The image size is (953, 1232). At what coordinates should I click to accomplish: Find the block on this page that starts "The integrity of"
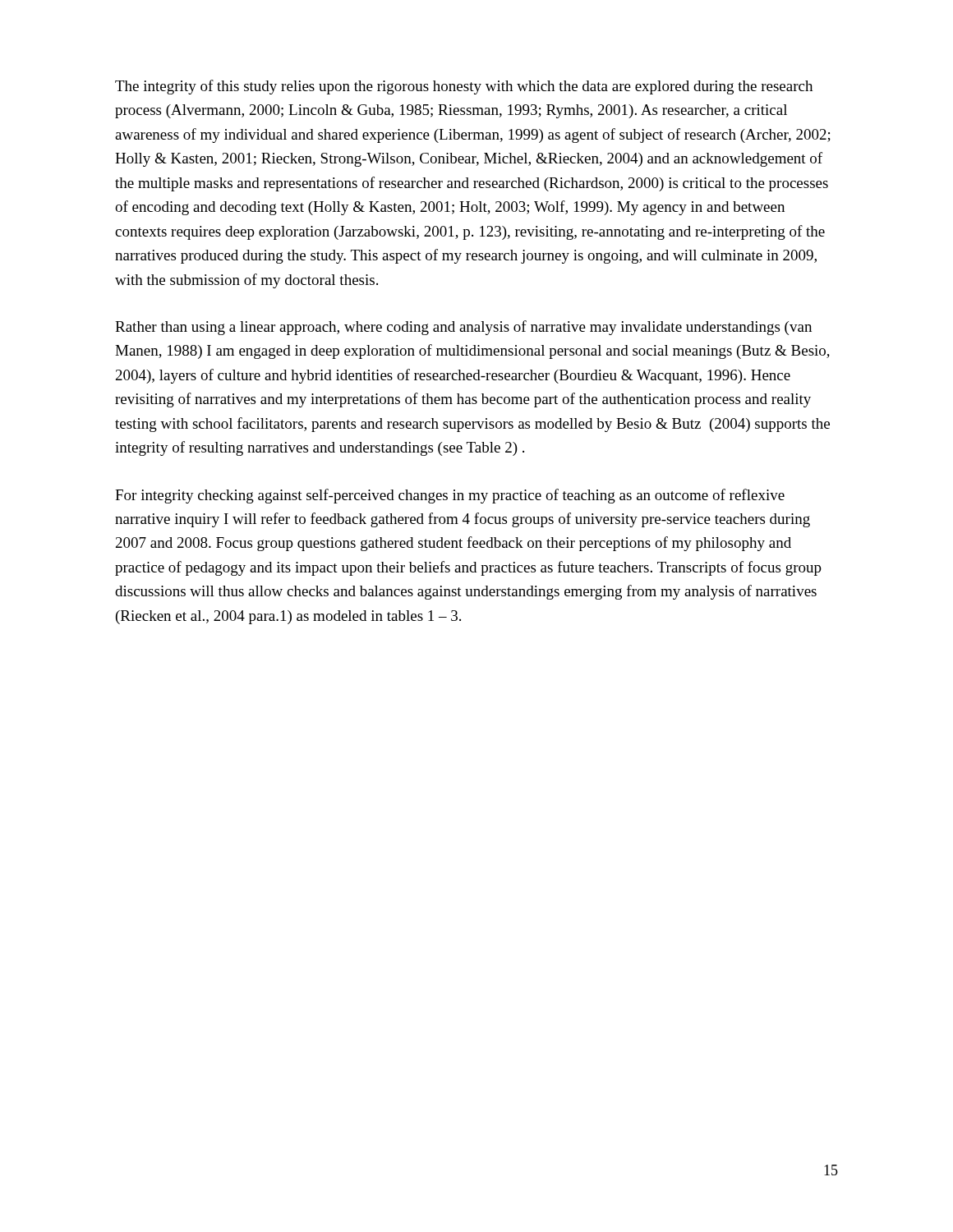pyautogui.click(x=473, y=183)
